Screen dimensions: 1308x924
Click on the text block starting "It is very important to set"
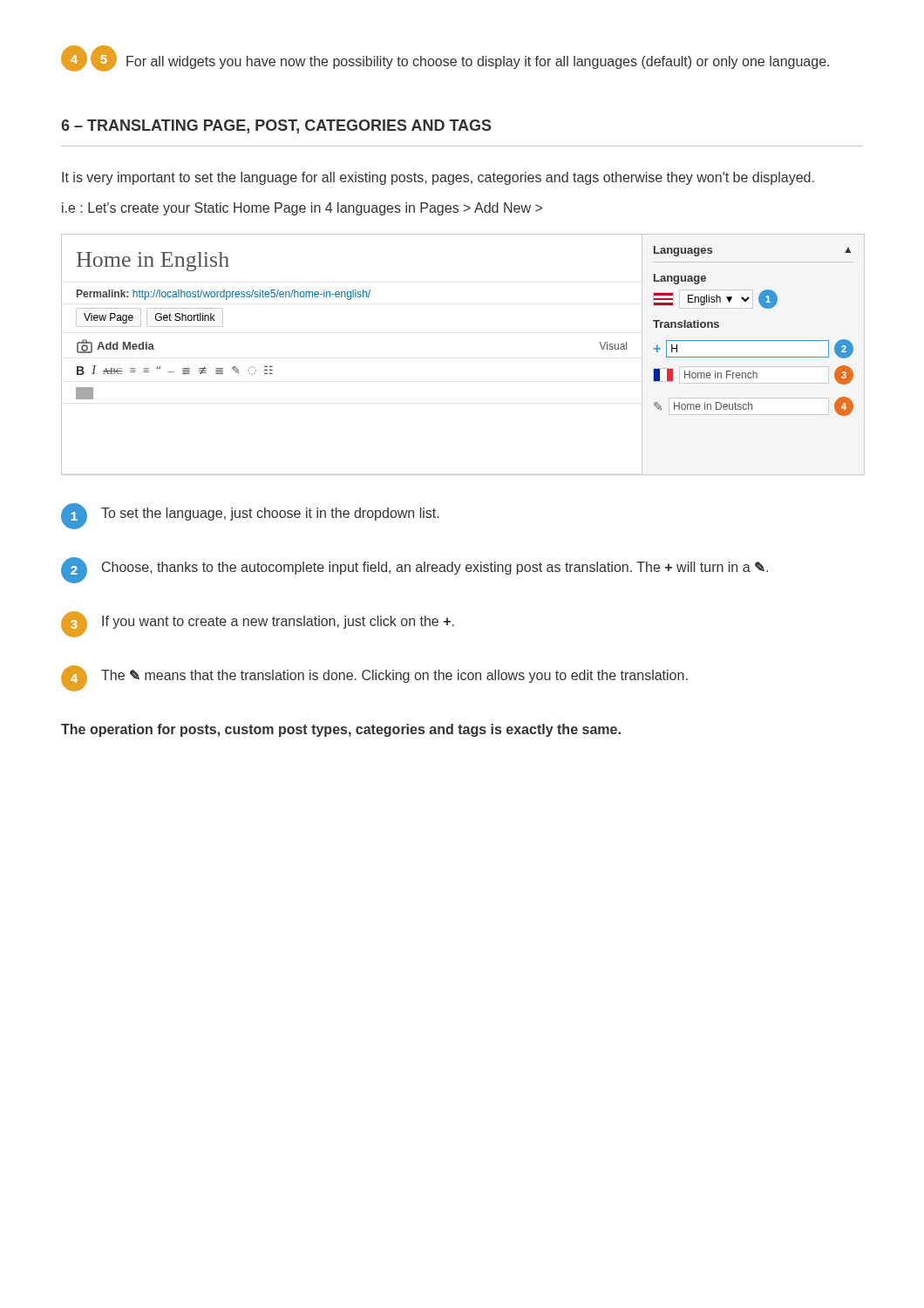tap(438, 177)
